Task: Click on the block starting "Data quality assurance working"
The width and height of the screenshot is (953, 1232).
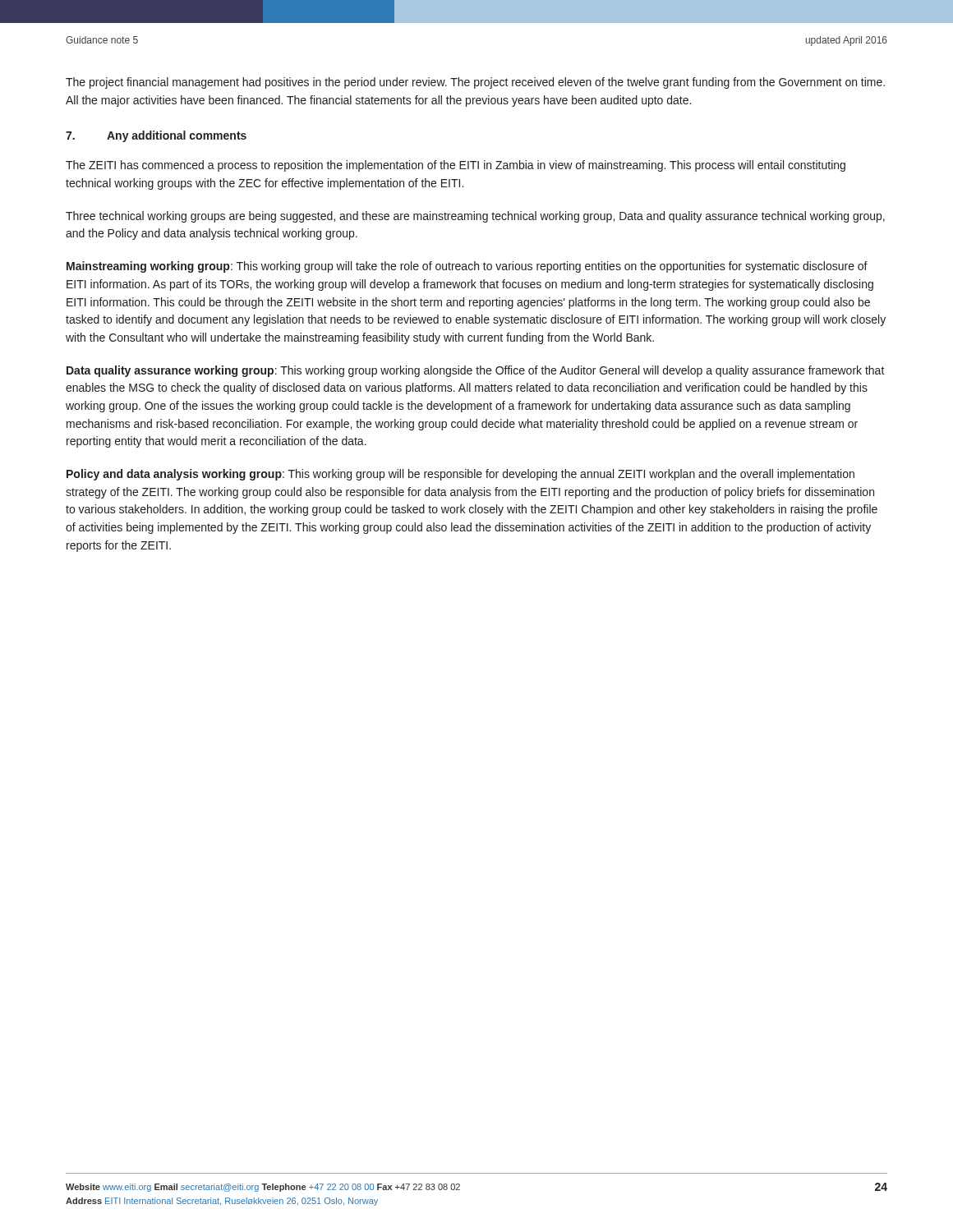Action: tap(475, 406)
